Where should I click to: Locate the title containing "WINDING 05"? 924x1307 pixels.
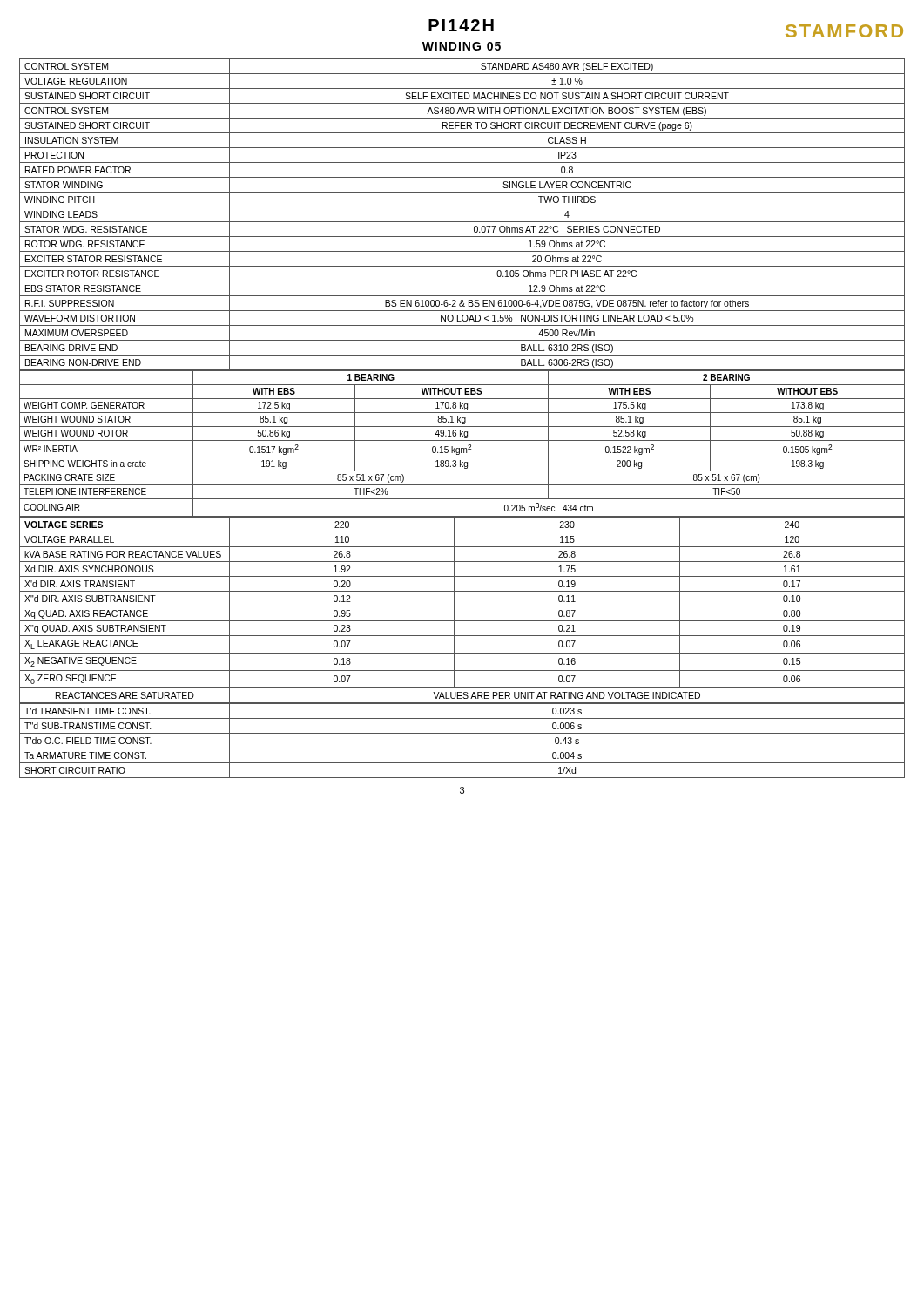click(x=462, y=46)
